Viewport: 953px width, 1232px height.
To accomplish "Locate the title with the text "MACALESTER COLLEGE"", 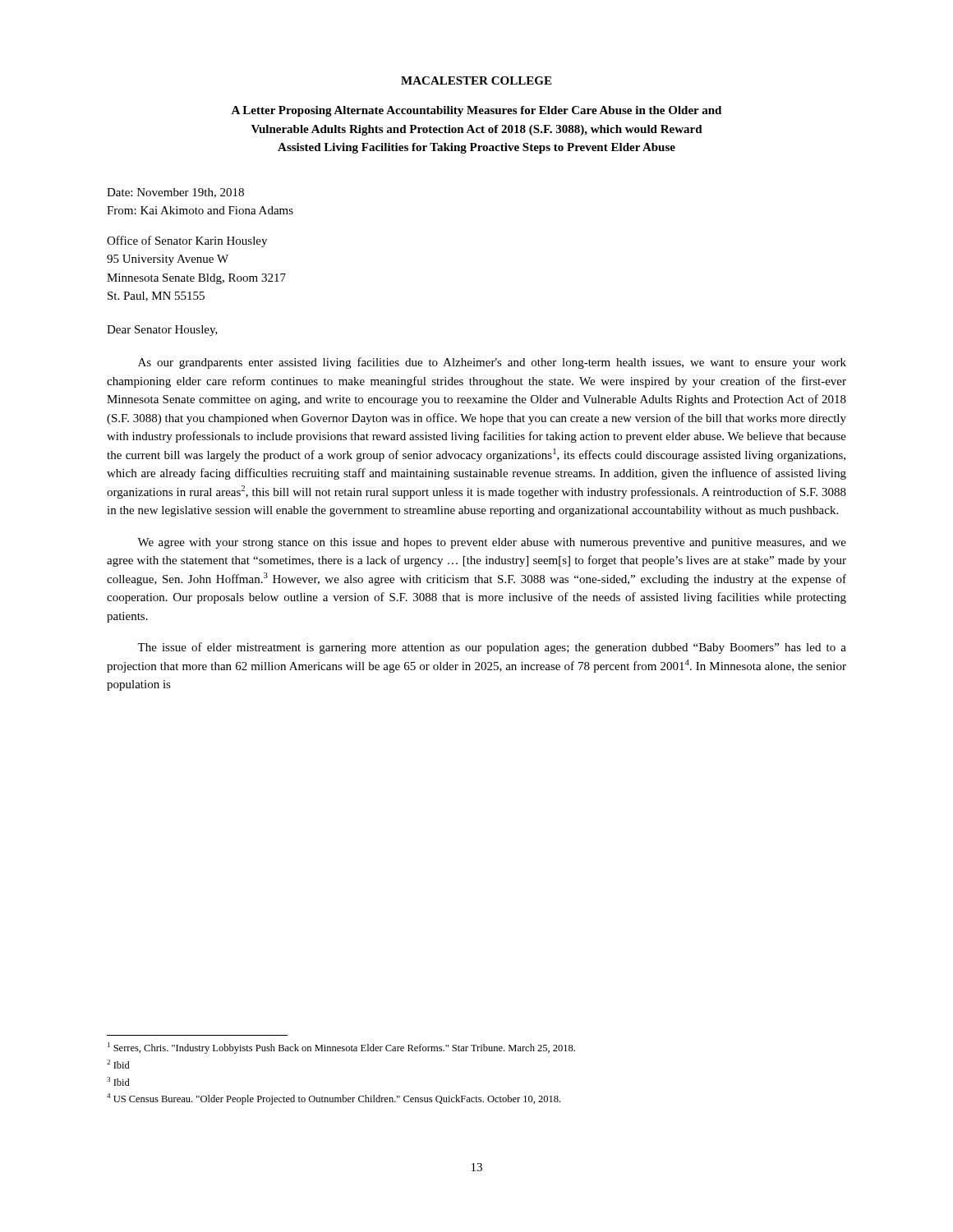I will click(x=476, y=81).
